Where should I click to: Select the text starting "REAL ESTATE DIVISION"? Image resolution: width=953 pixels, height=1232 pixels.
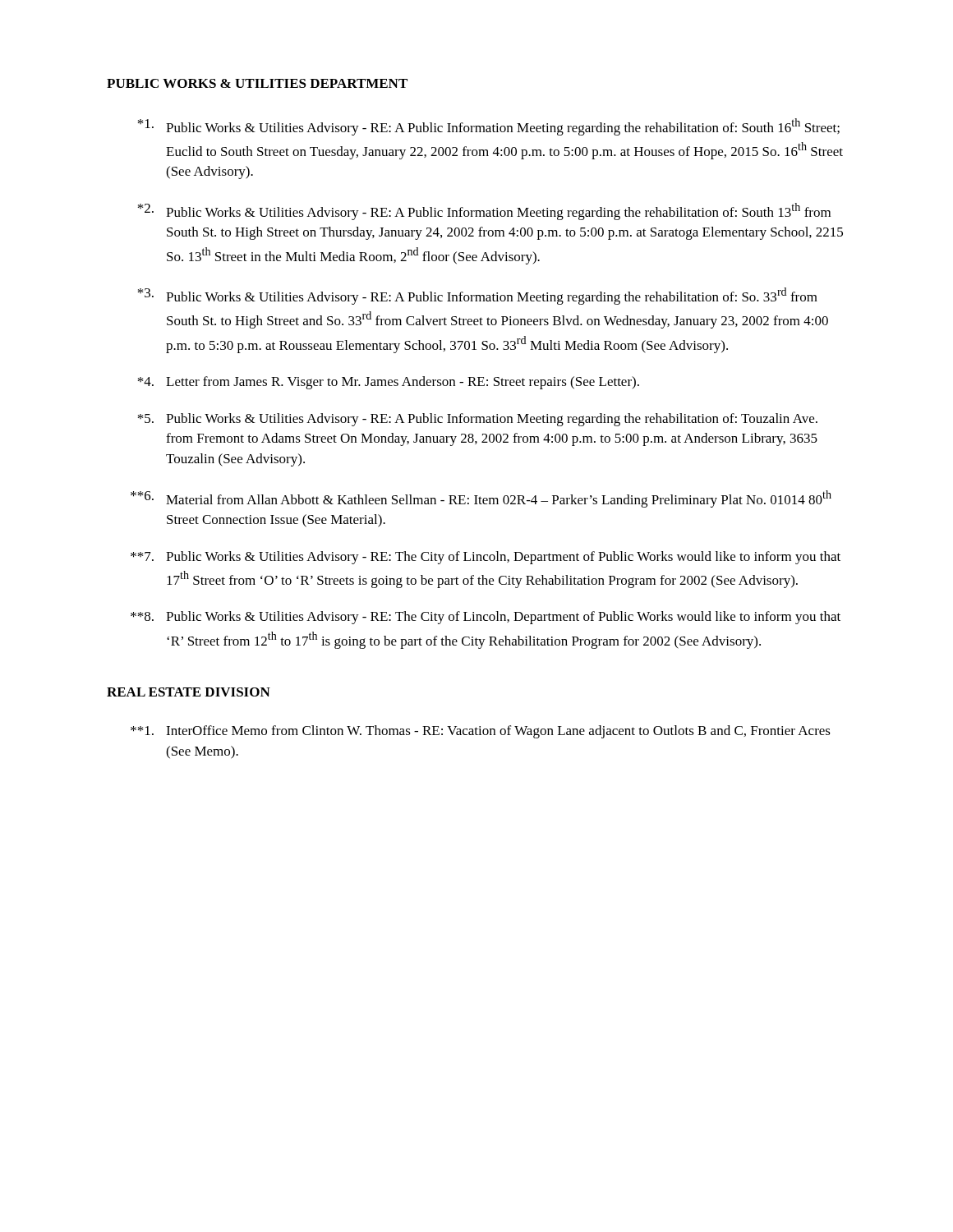coord(188,692)
